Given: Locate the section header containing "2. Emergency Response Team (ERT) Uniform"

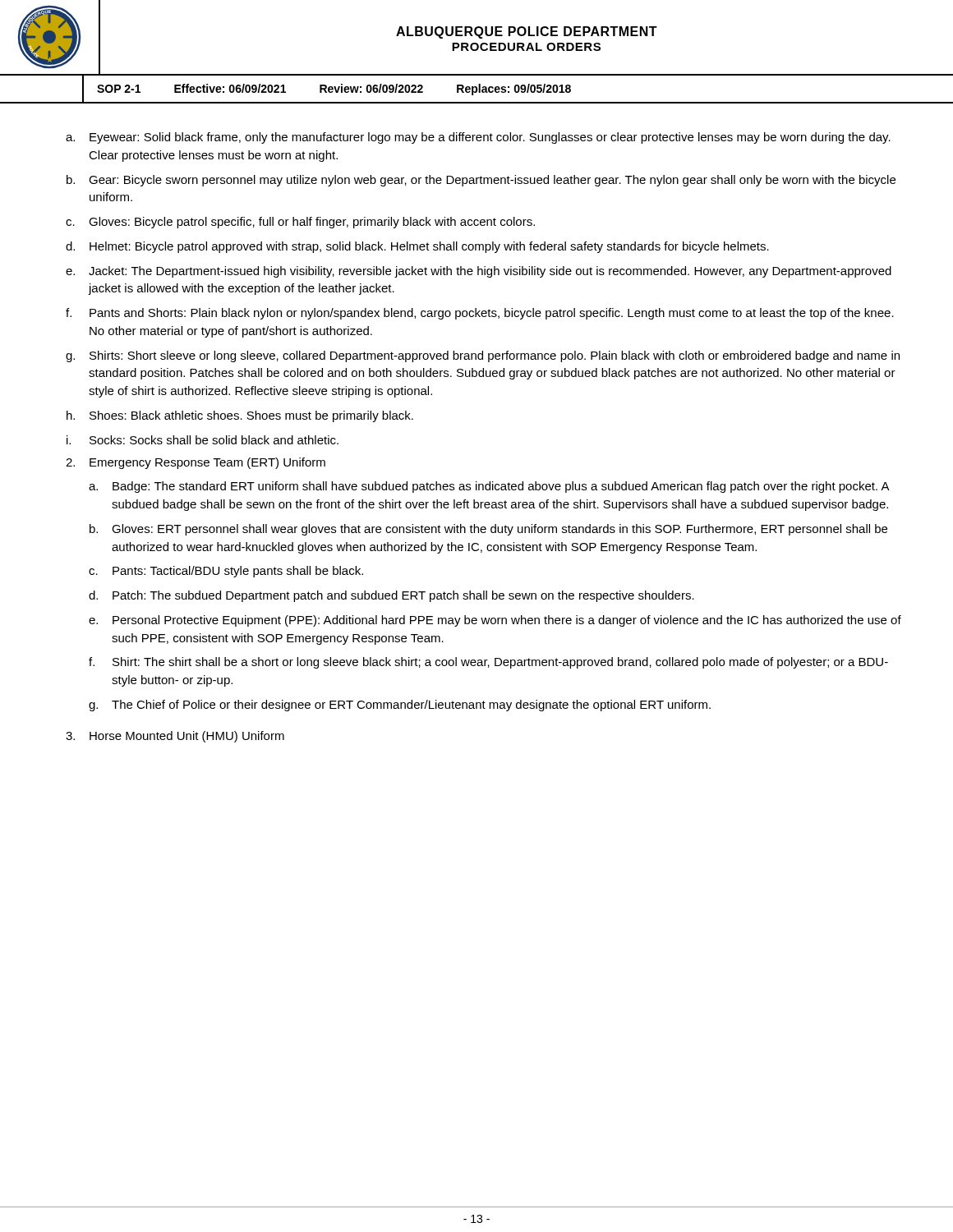Looking at the screenshot, I should click(196, 462).
